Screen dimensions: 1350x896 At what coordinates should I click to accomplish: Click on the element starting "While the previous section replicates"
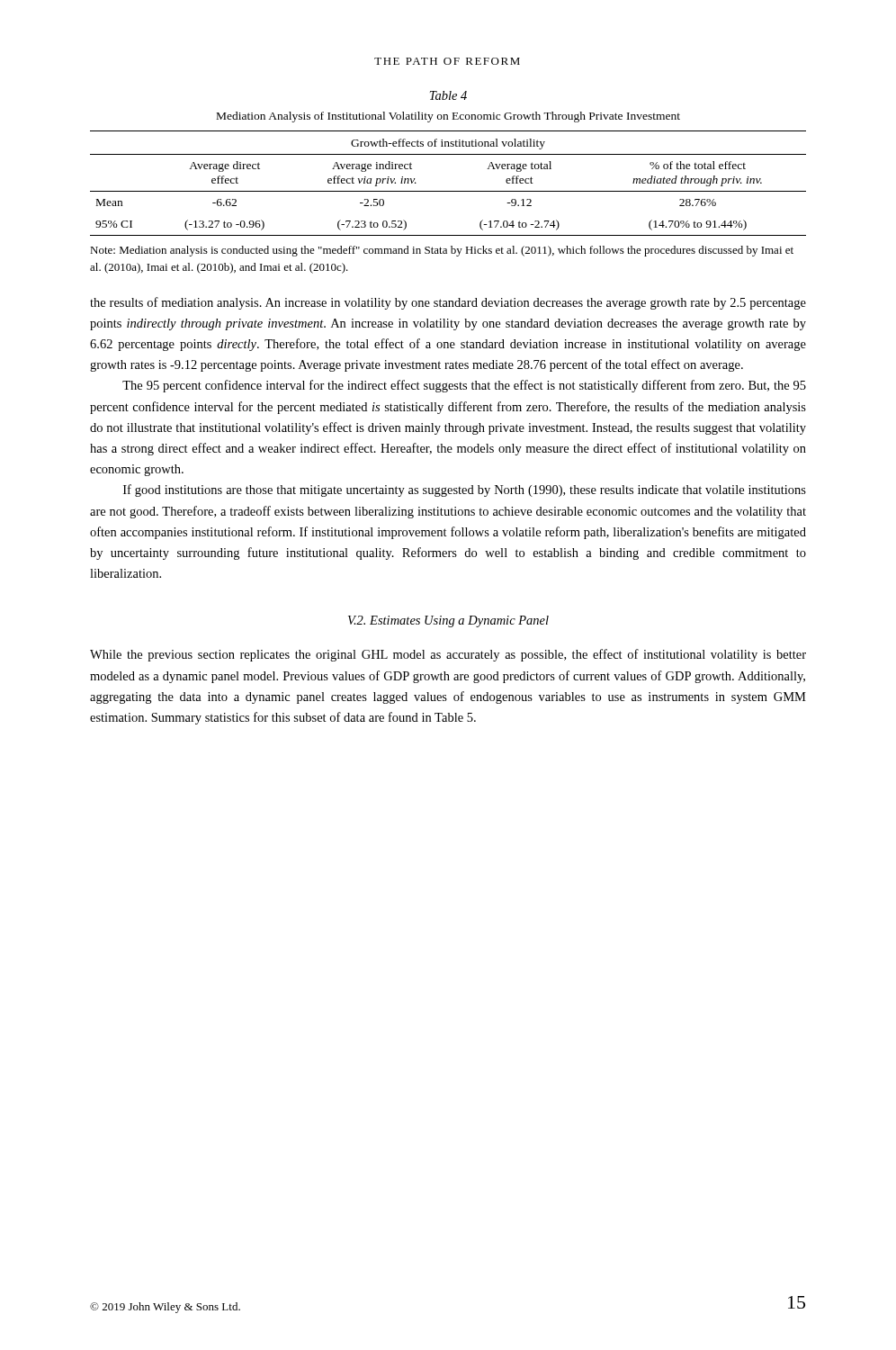coord(448,686)
